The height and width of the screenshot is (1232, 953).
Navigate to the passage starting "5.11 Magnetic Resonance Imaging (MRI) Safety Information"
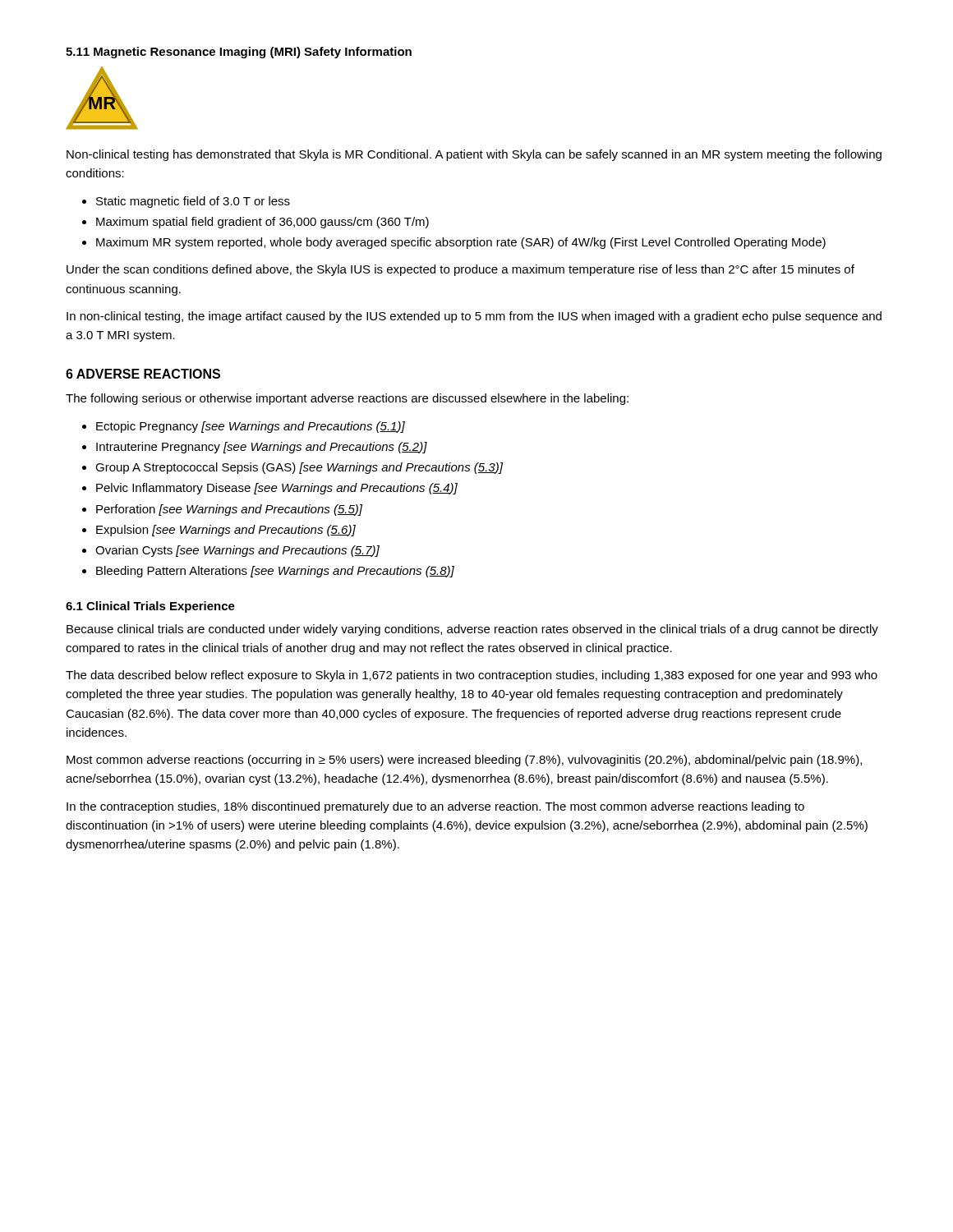pyautogui.click(x=239, y=51)
